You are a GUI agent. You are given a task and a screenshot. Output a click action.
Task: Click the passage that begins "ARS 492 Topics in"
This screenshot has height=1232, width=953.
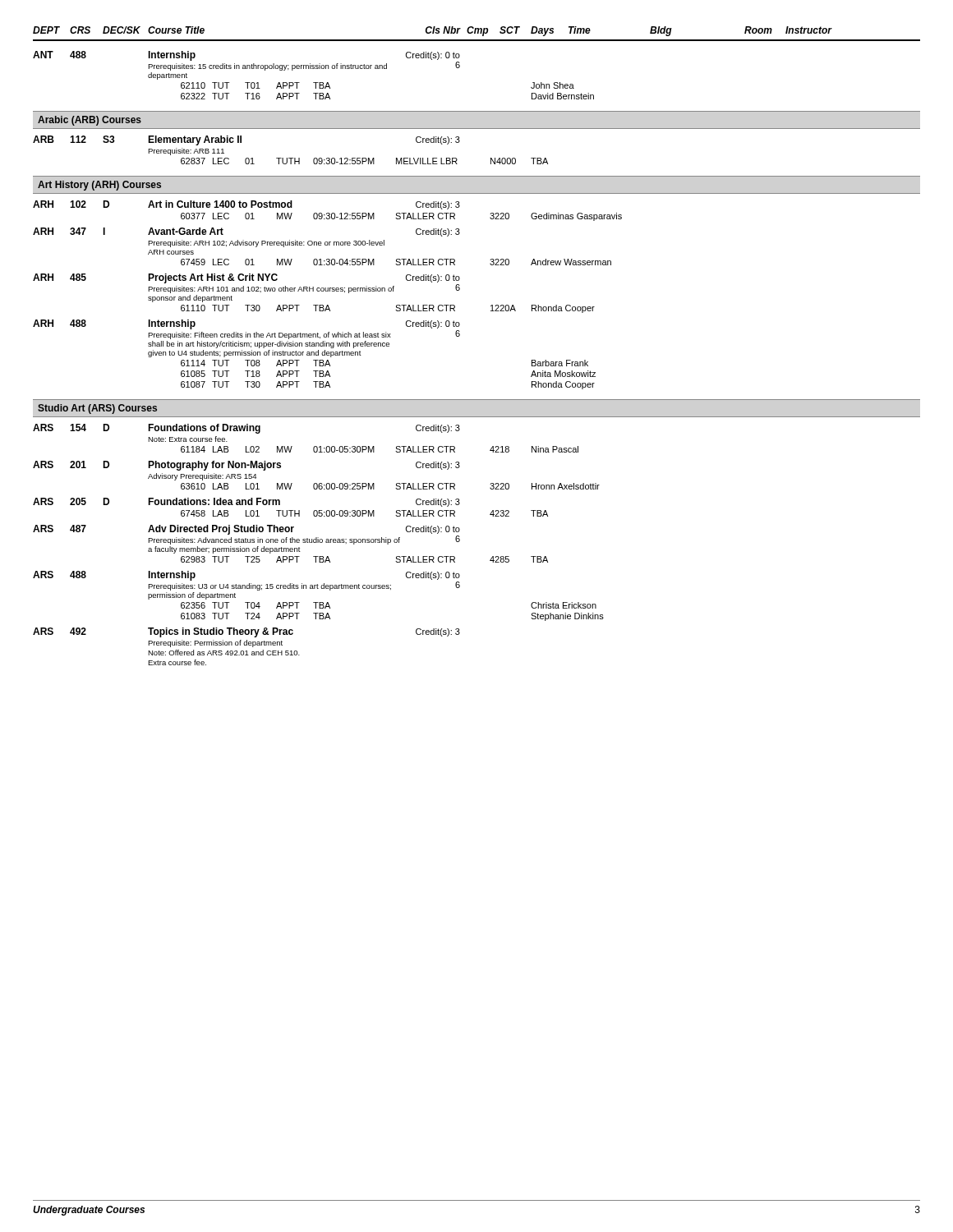click(x=246, y=632)
